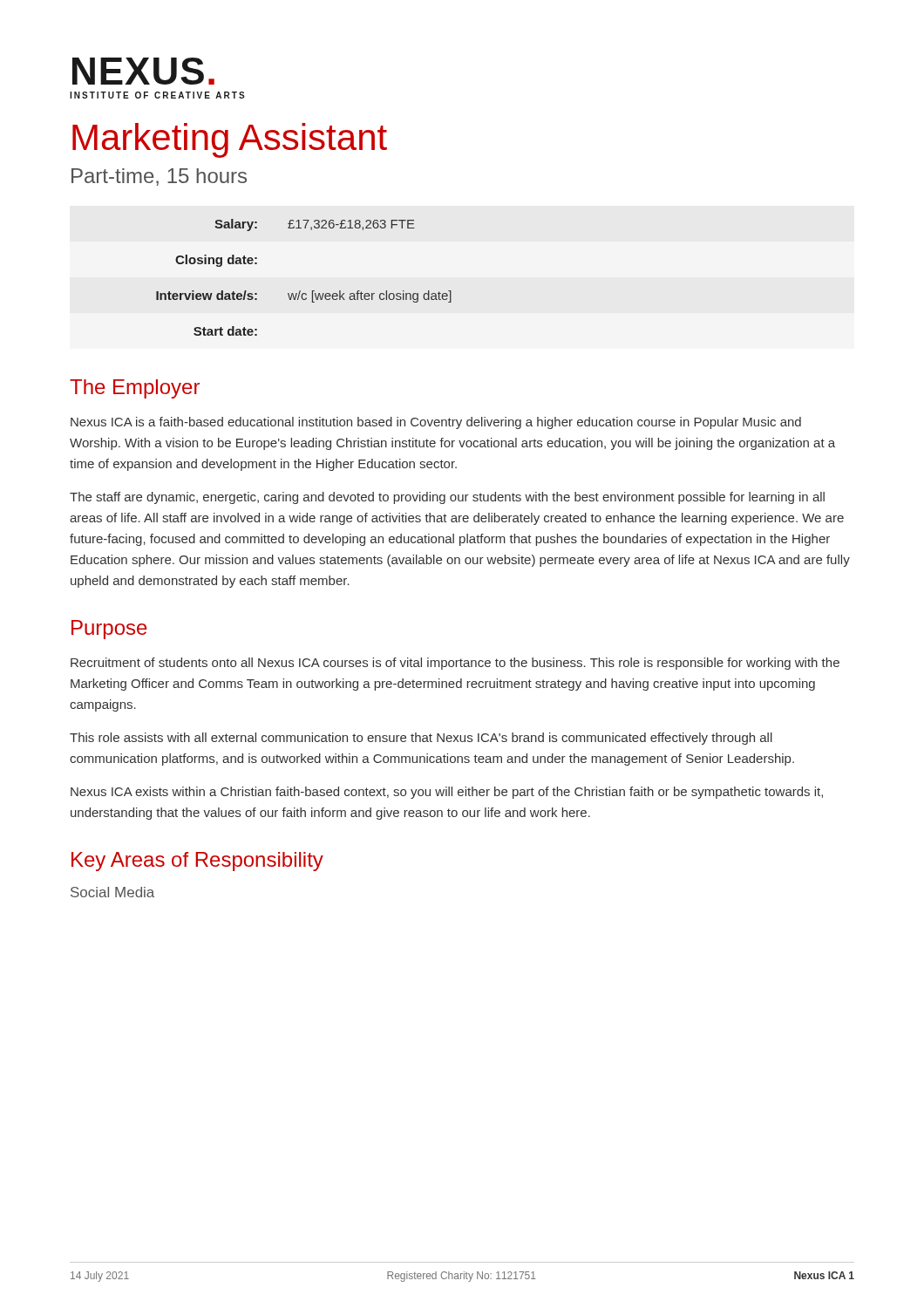Select the table that reads "Closing date:"
The image size is (924, 1308).
tap(462, 278)
